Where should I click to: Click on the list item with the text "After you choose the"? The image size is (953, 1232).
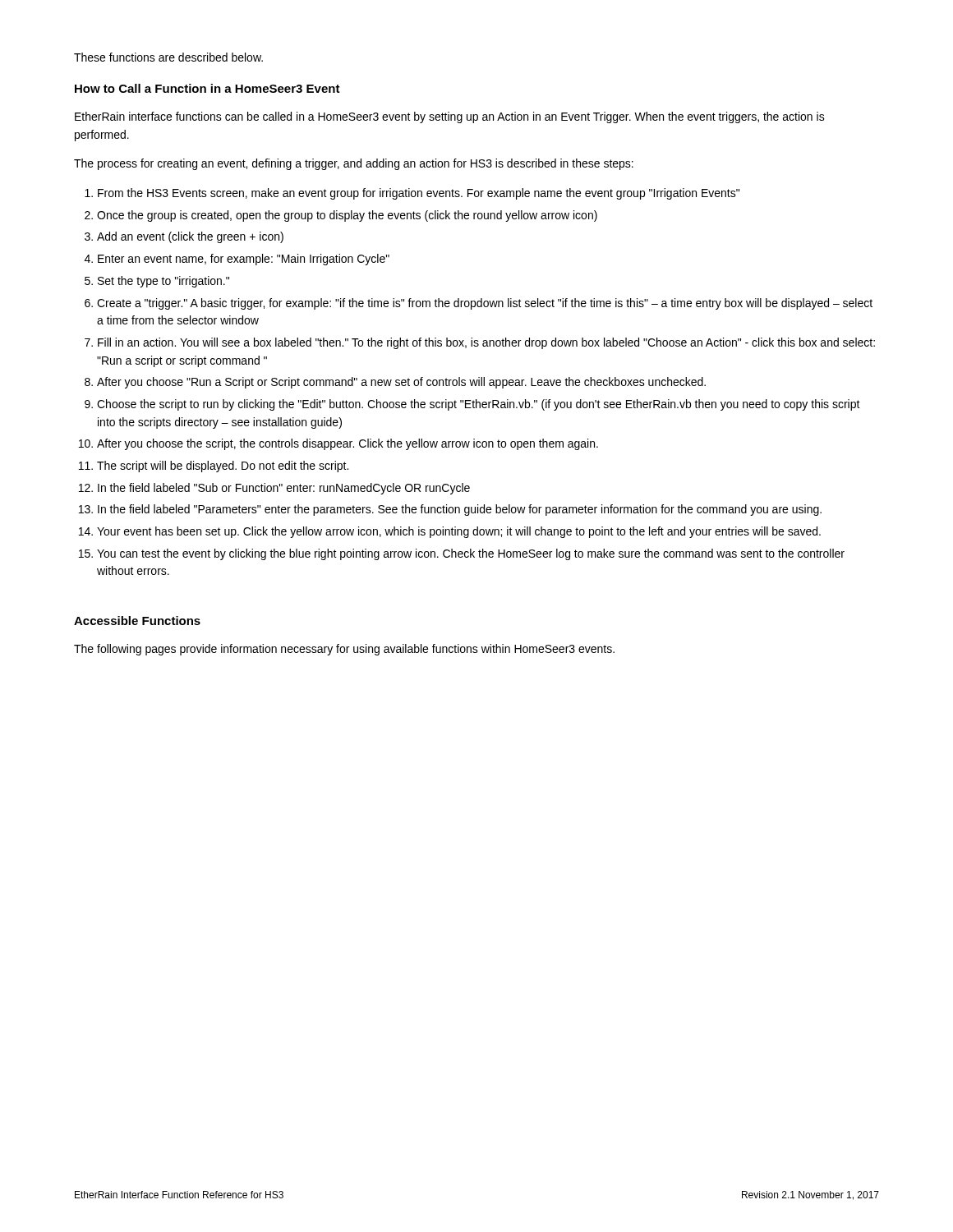click(x=348, y=444)
